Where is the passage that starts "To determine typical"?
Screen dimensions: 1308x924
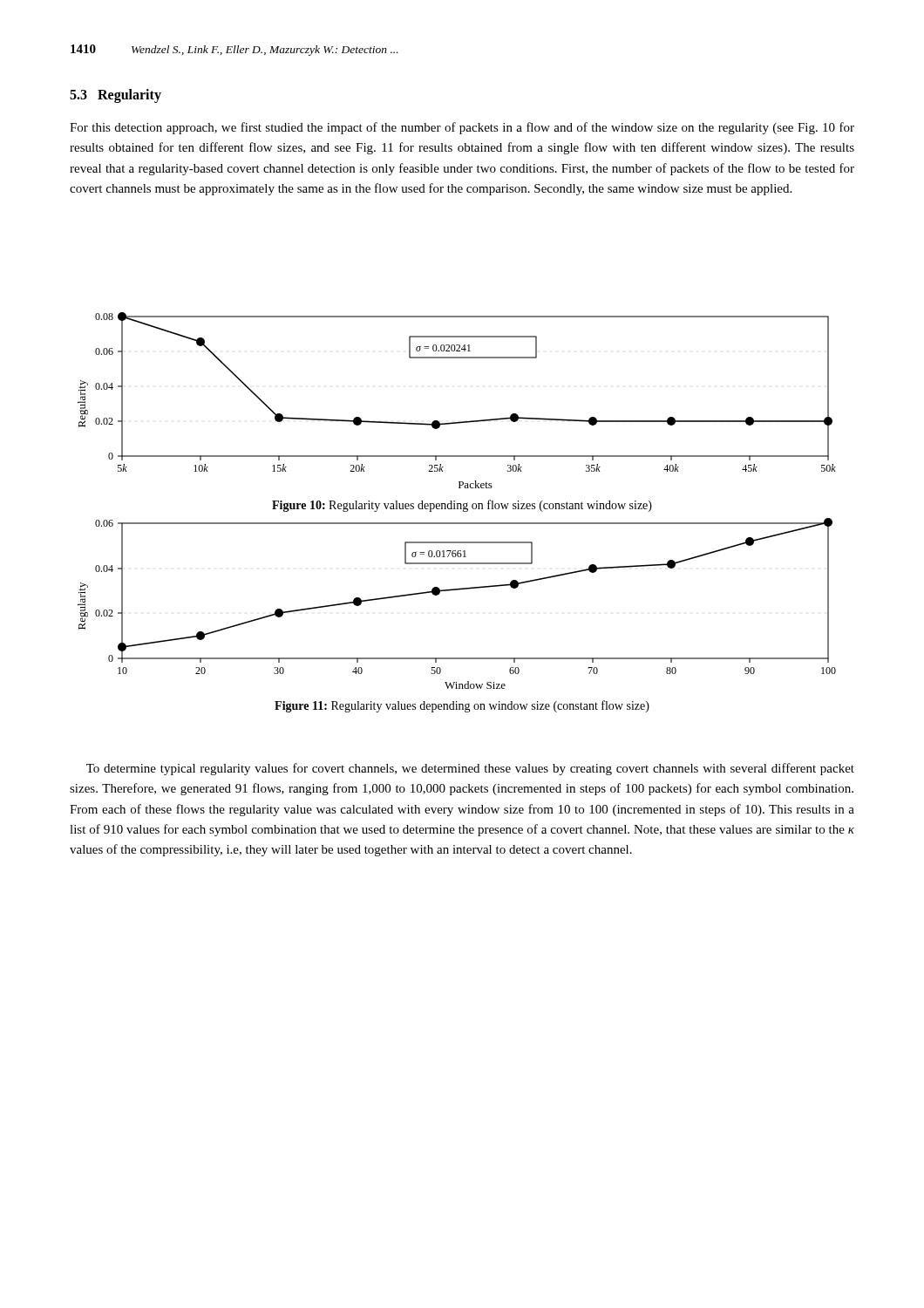tap(462, 809)
